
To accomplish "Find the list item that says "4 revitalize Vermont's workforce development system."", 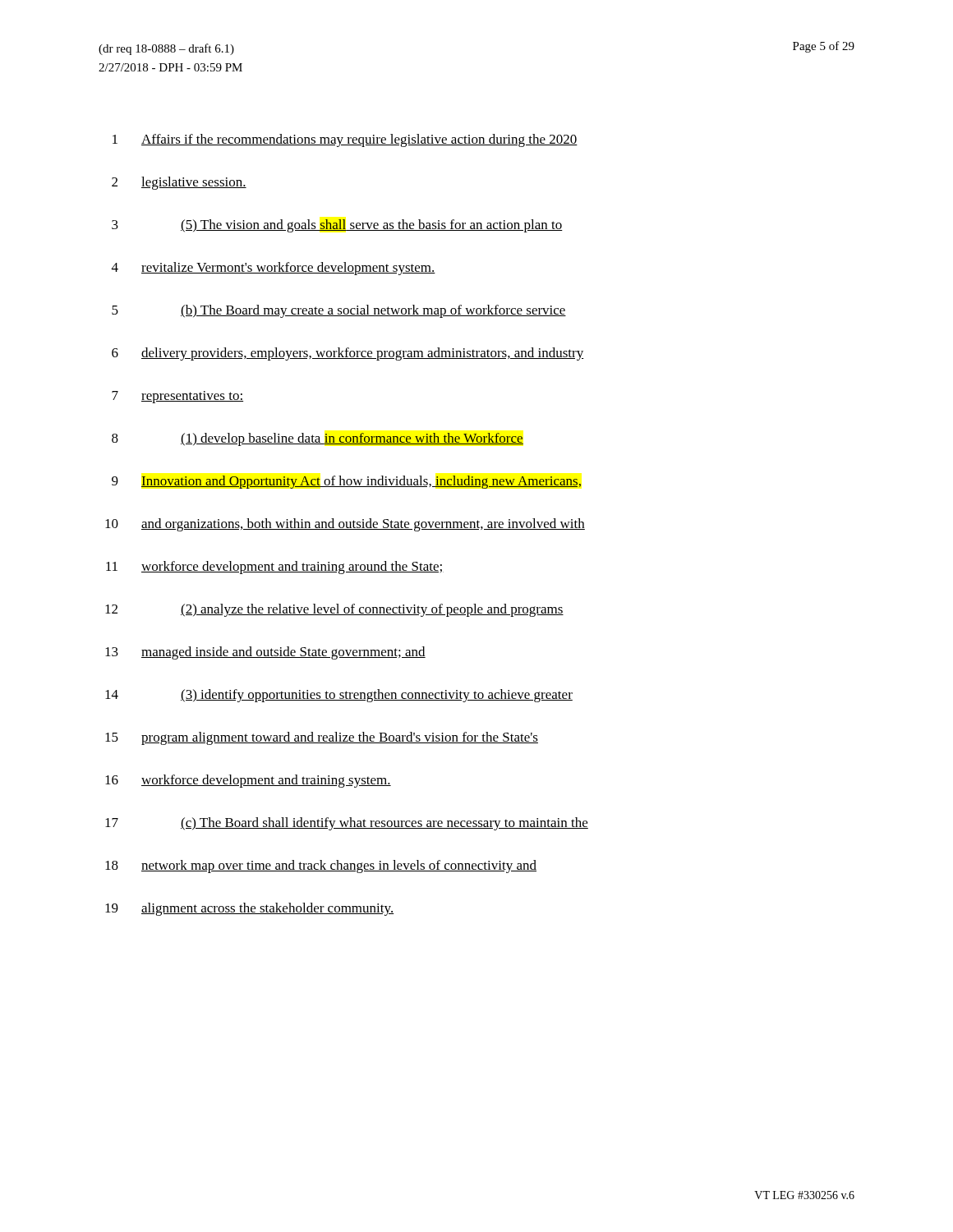I will pos(274,269).
